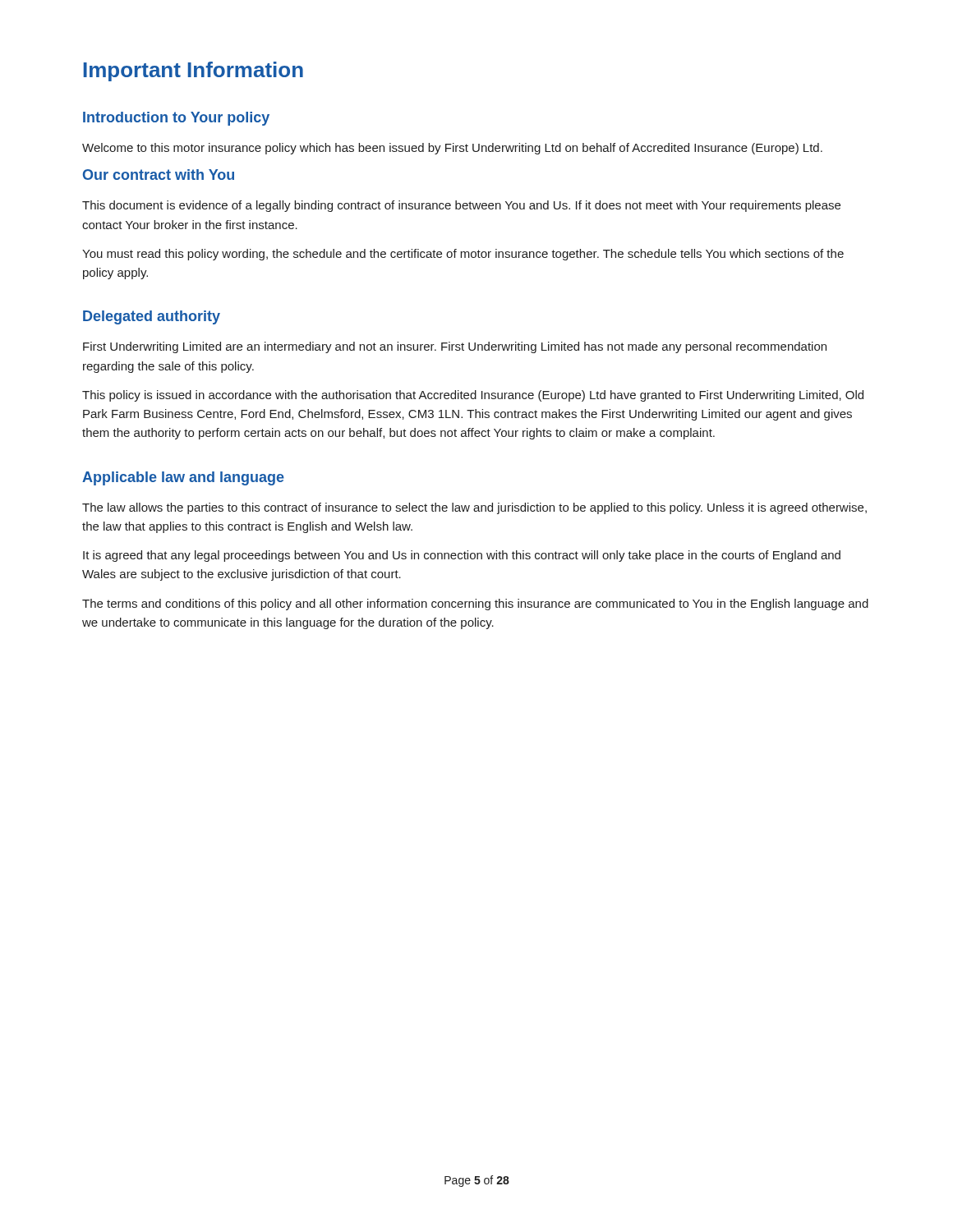
Task: Locate the text block starting "First Underwriting Limited are"
Action: 476,356
